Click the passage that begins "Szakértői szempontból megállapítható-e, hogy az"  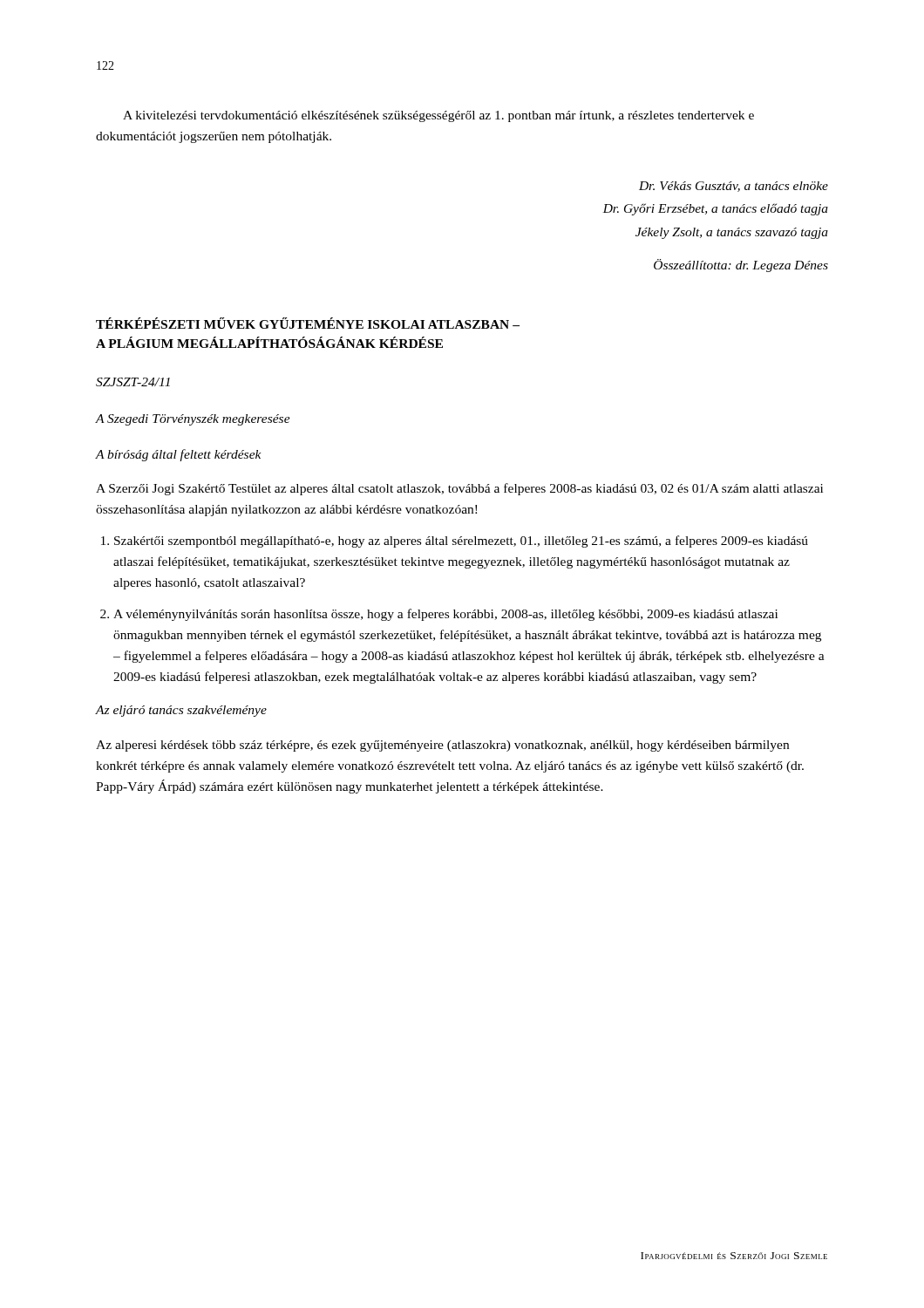click(x=461, y=561)
